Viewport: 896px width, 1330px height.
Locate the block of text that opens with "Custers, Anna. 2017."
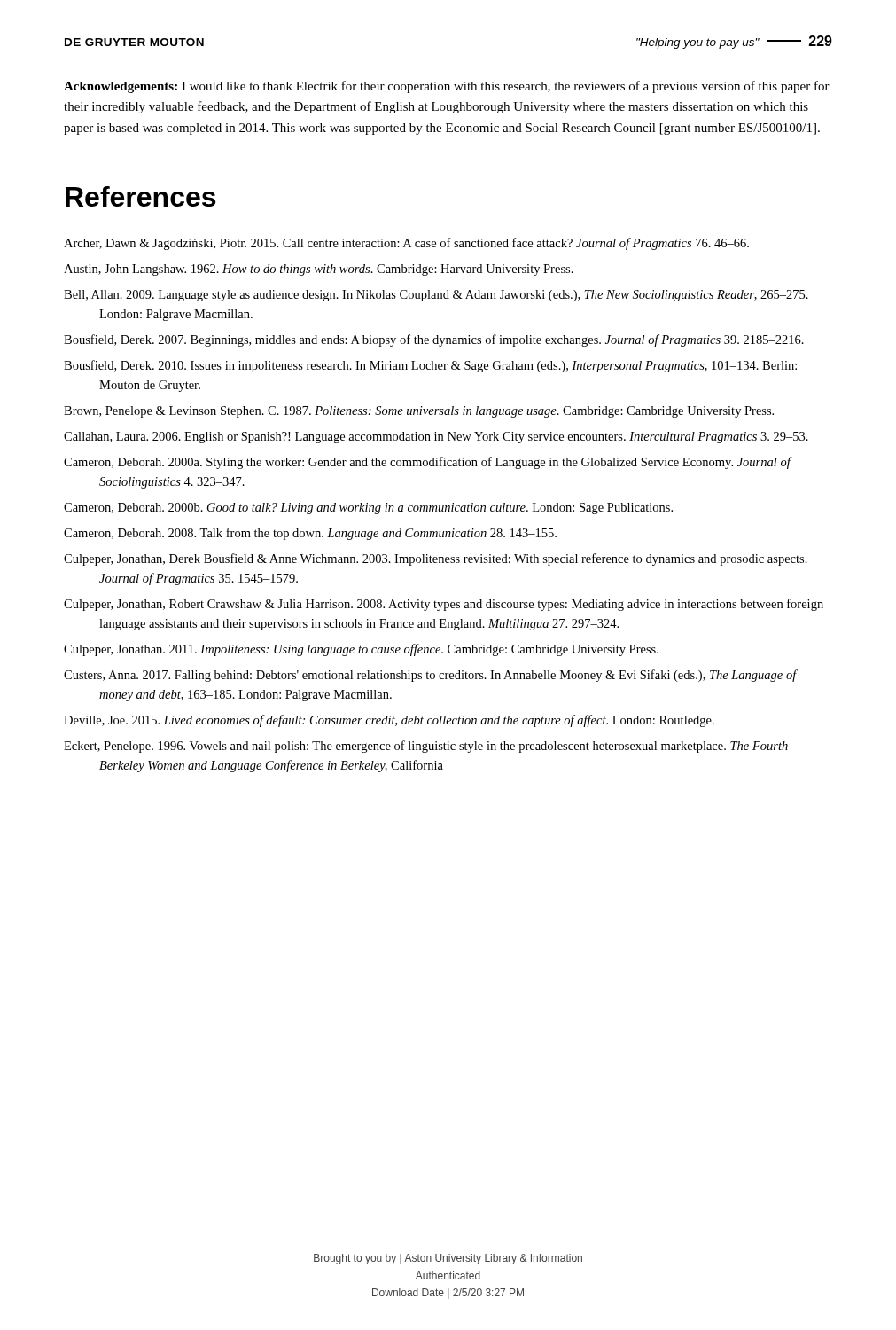[x=430, y=685]
